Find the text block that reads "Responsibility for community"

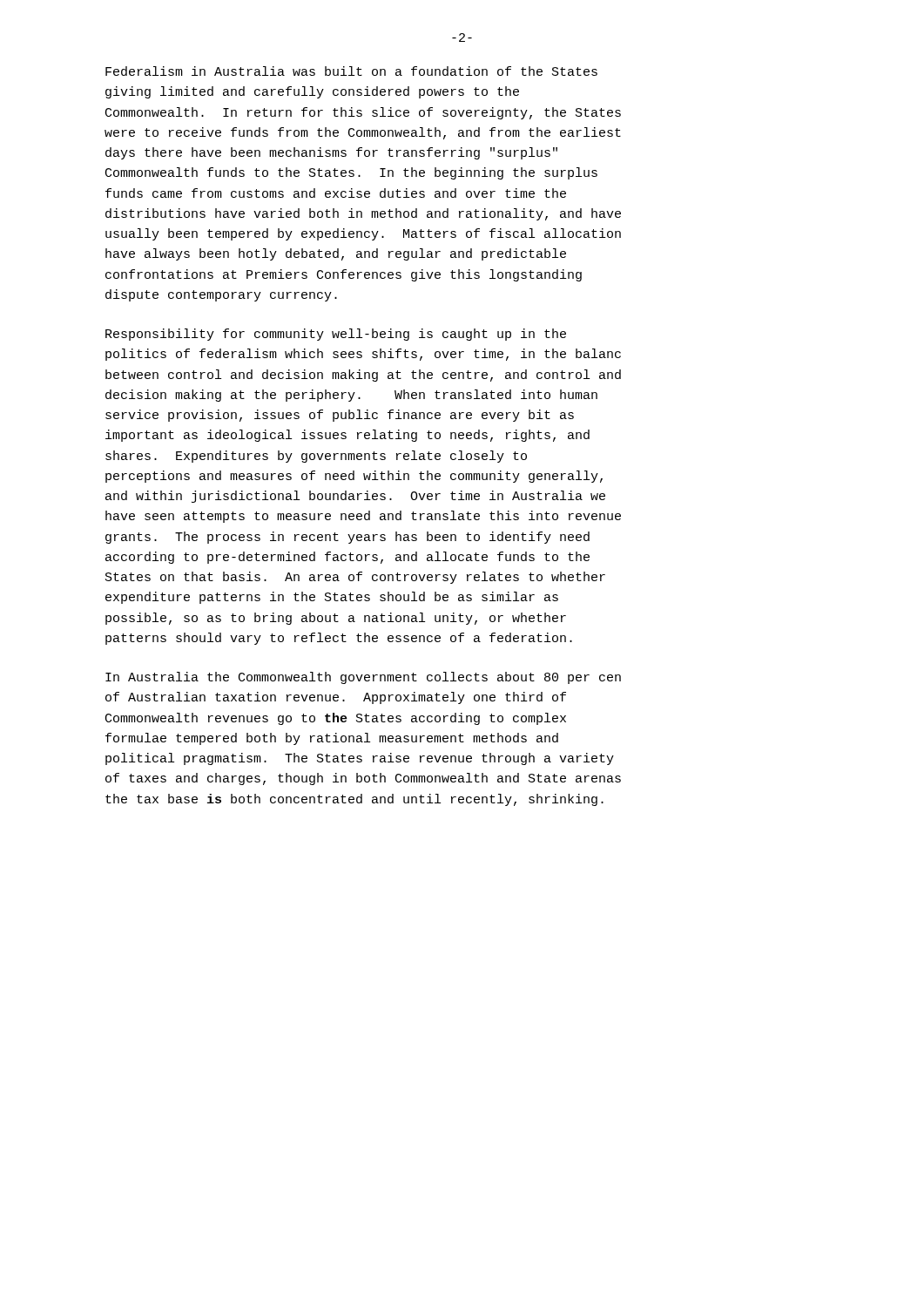click(363, 487)
